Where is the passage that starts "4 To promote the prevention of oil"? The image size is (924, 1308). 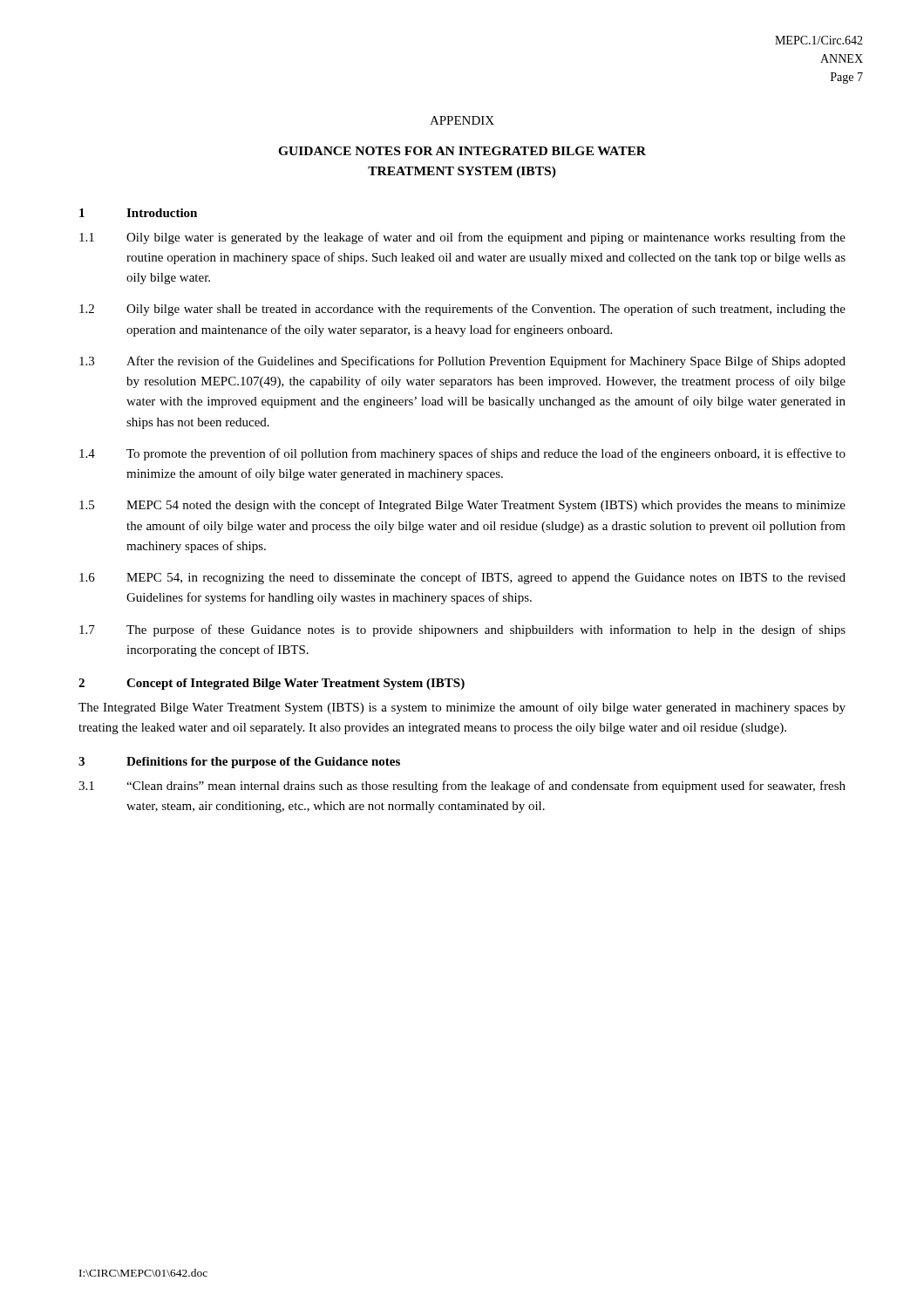462,464
